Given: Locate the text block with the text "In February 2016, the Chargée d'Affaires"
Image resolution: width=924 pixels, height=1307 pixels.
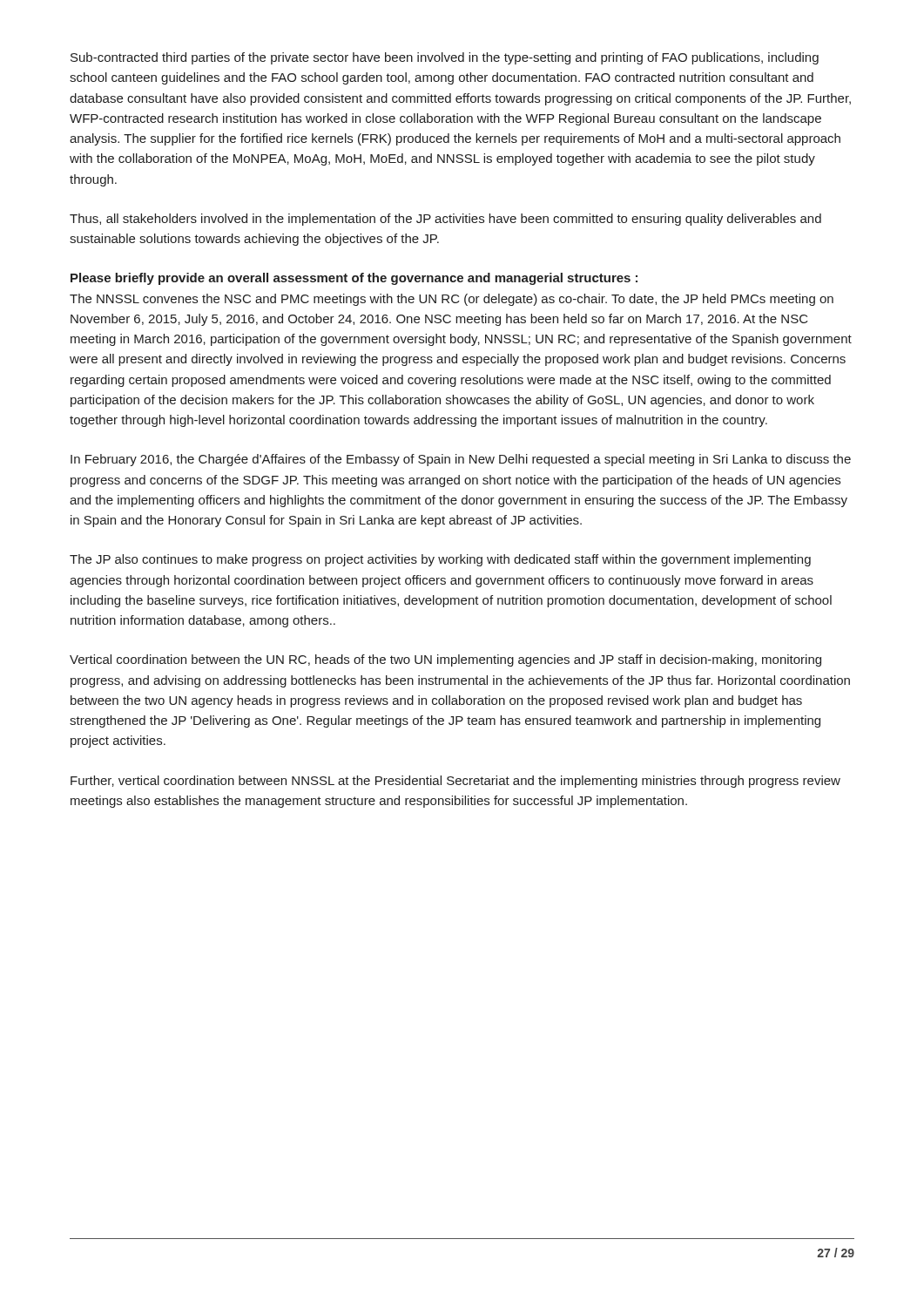Looking at the screenshot, I should point(460,489).
